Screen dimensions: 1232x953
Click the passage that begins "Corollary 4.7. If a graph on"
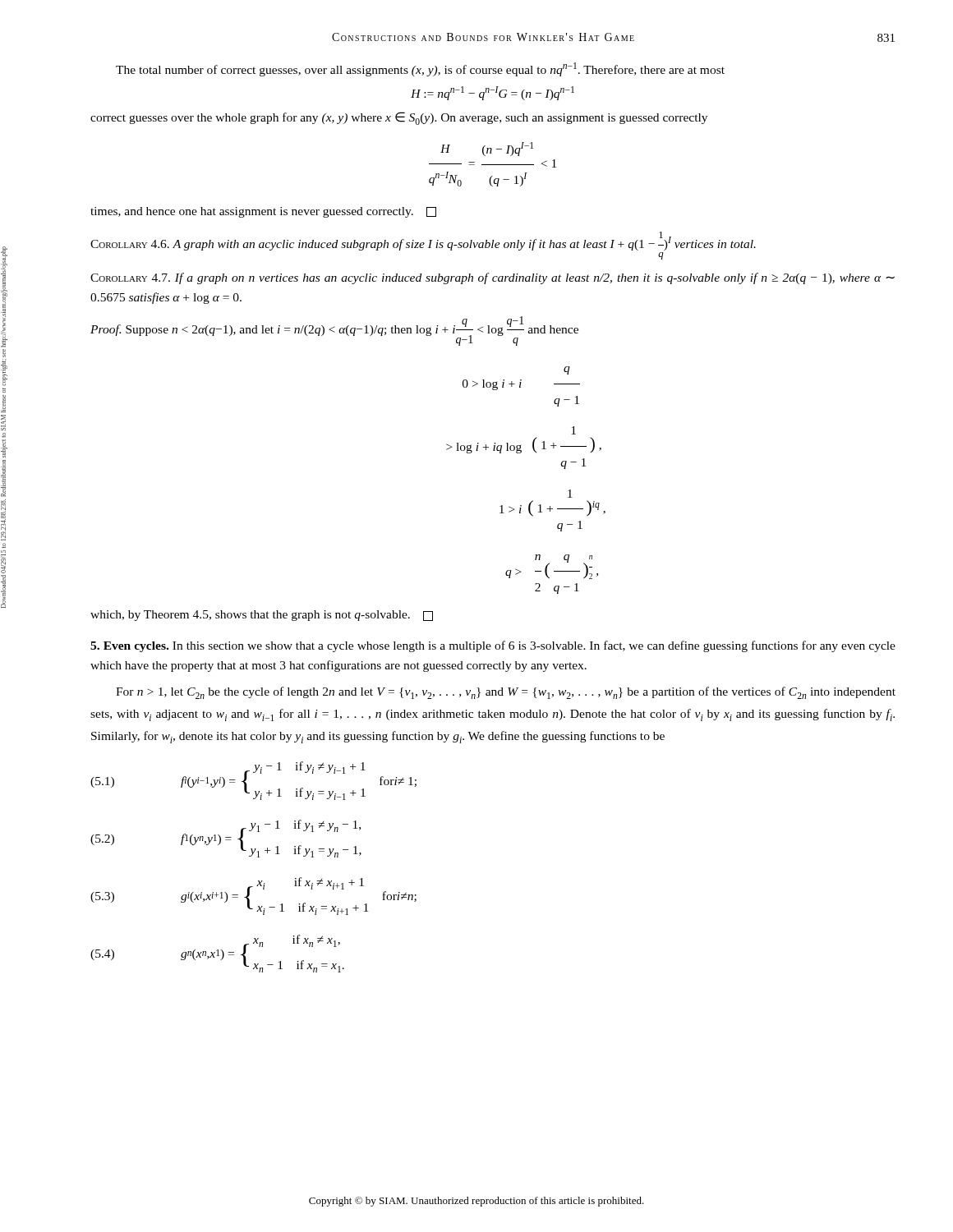click(493, 287)
